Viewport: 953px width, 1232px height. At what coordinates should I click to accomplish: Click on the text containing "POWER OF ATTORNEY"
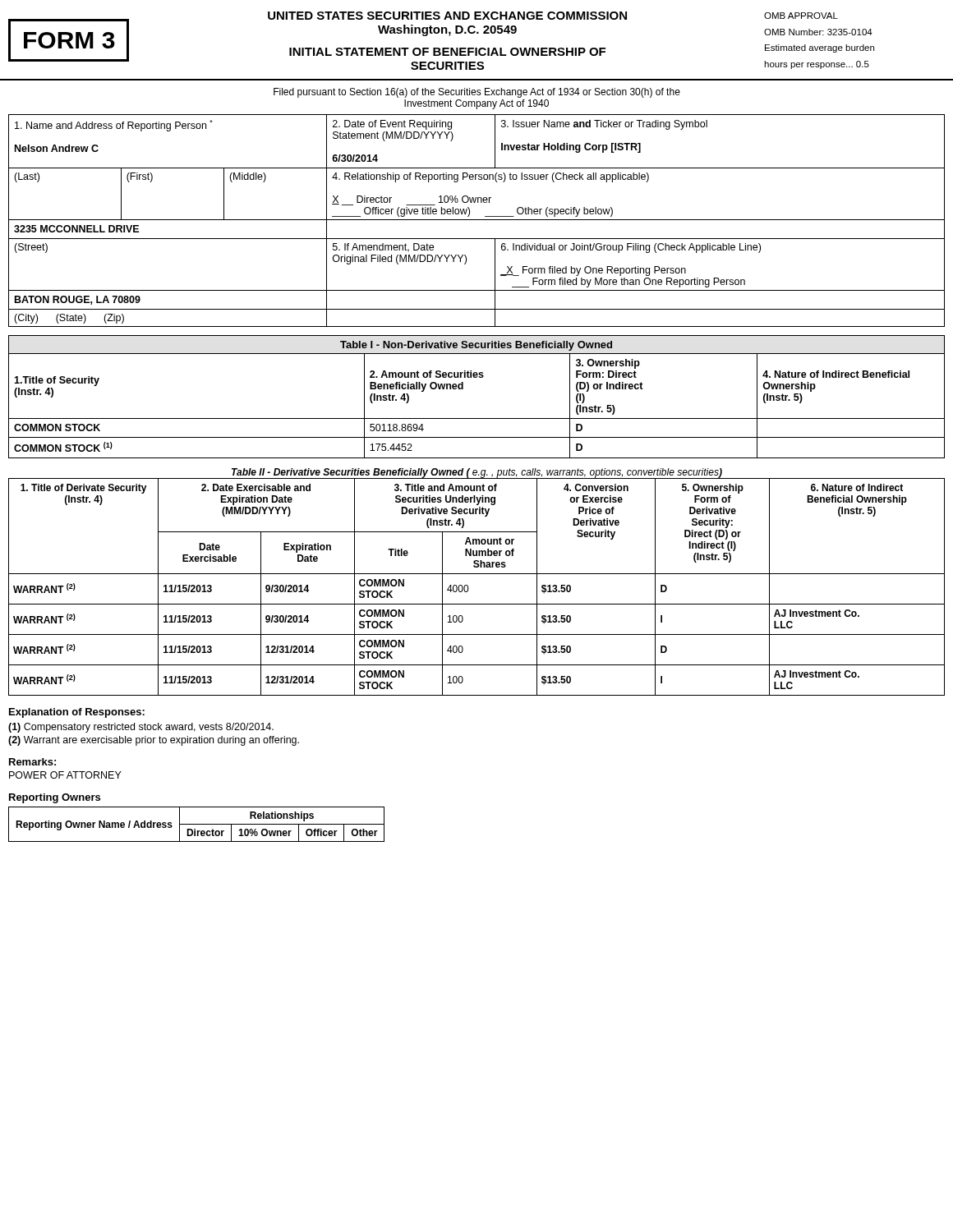point(65,776)
